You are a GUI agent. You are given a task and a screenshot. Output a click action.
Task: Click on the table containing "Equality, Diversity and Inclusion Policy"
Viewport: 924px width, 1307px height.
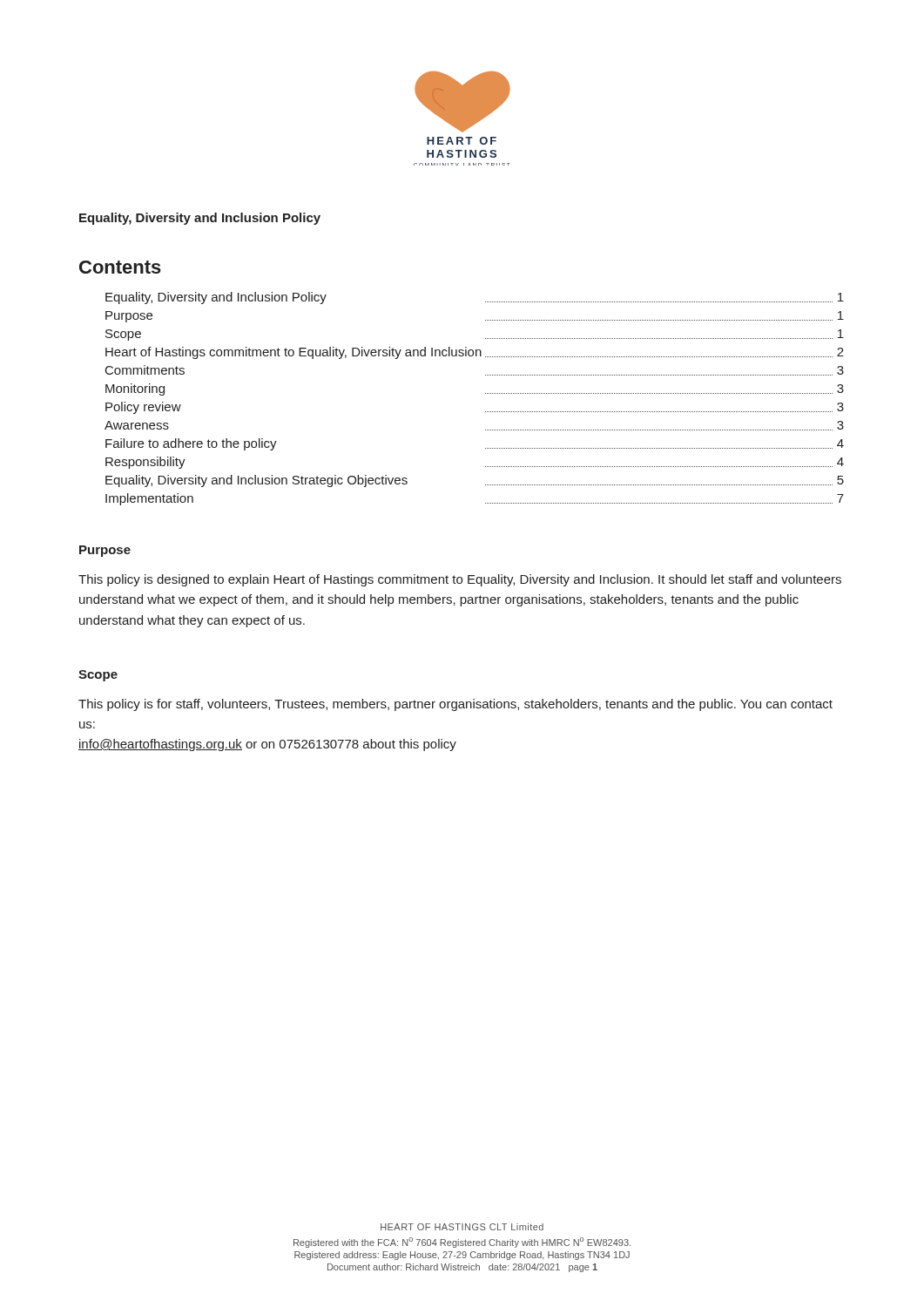[x=475, y=397]
